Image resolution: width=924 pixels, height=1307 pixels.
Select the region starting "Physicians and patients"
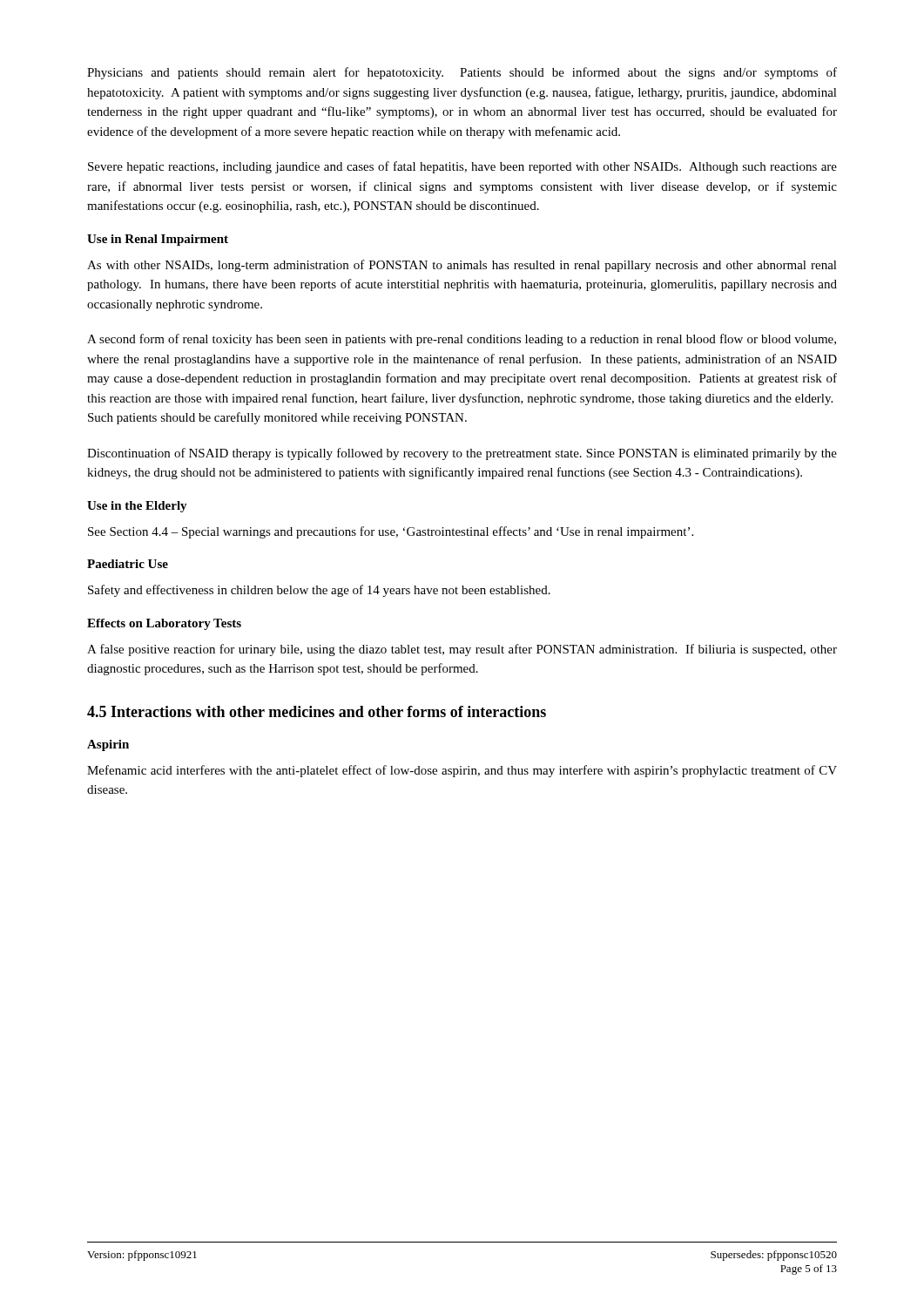pos(462,102)
